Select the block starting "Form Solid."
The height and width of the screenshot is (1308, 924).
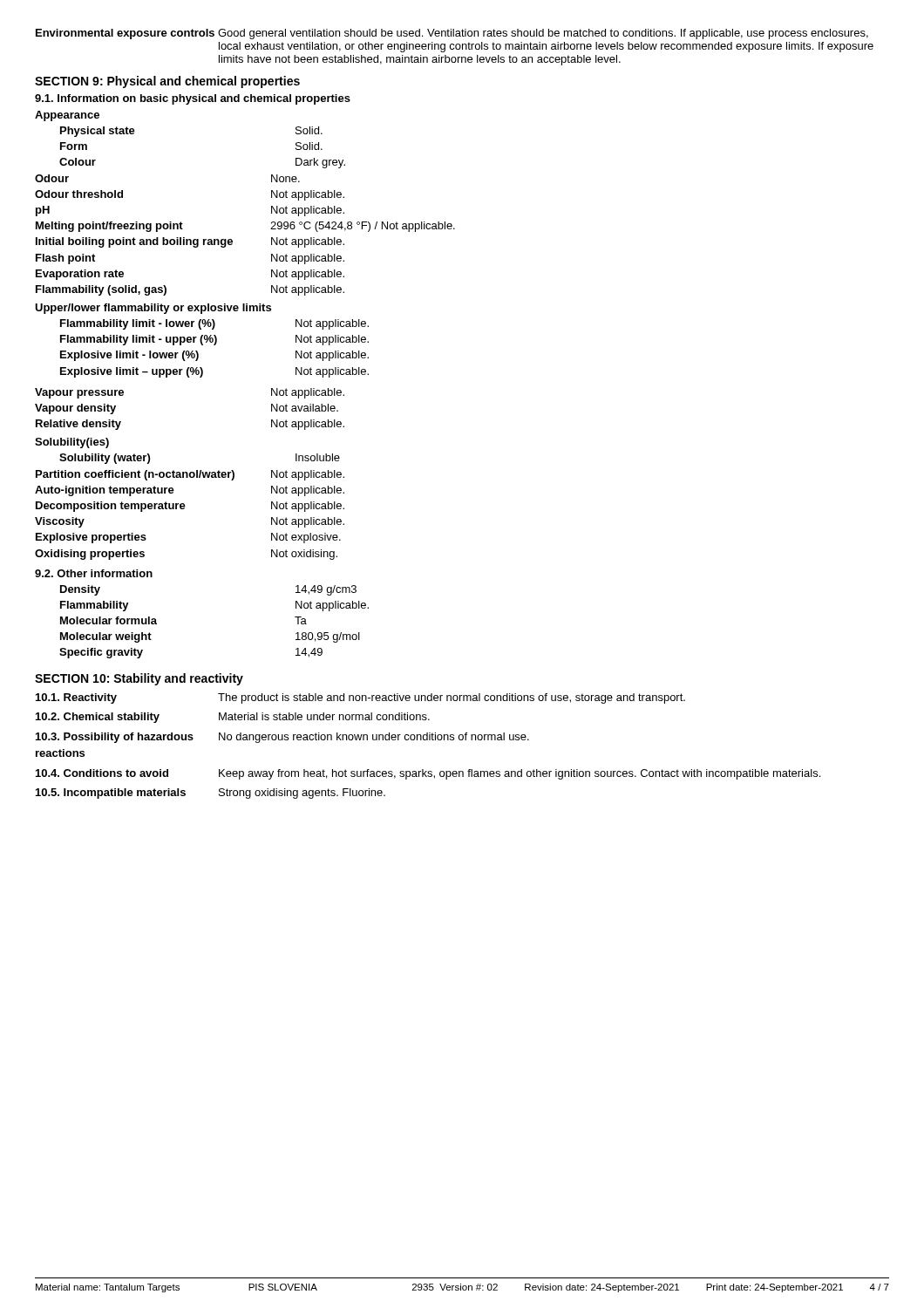pyautogui.click(x=75, y=146)
